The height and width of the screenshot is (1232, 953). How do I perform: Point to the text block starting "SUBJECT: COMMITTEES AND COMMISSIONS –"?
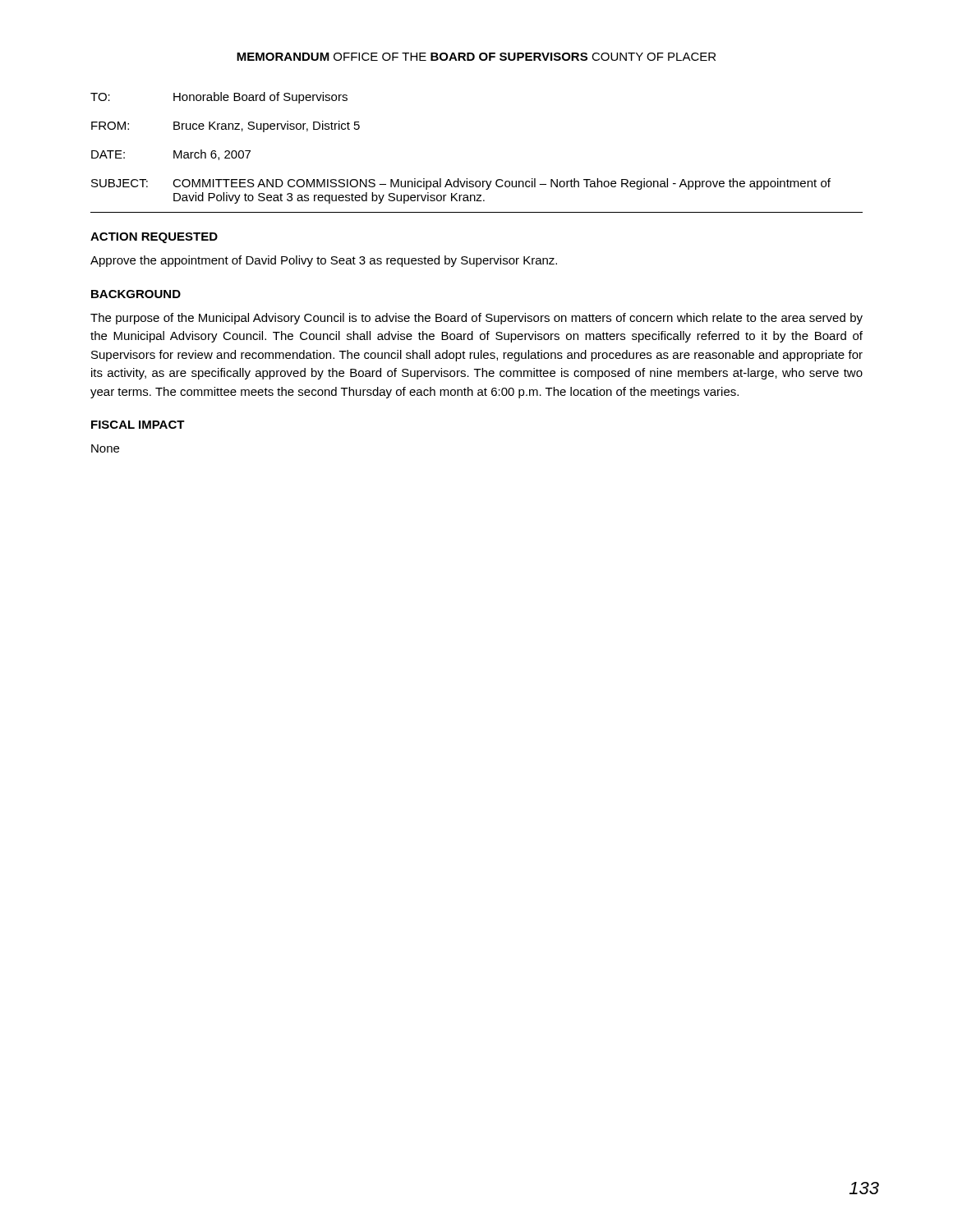click(476, 190)
